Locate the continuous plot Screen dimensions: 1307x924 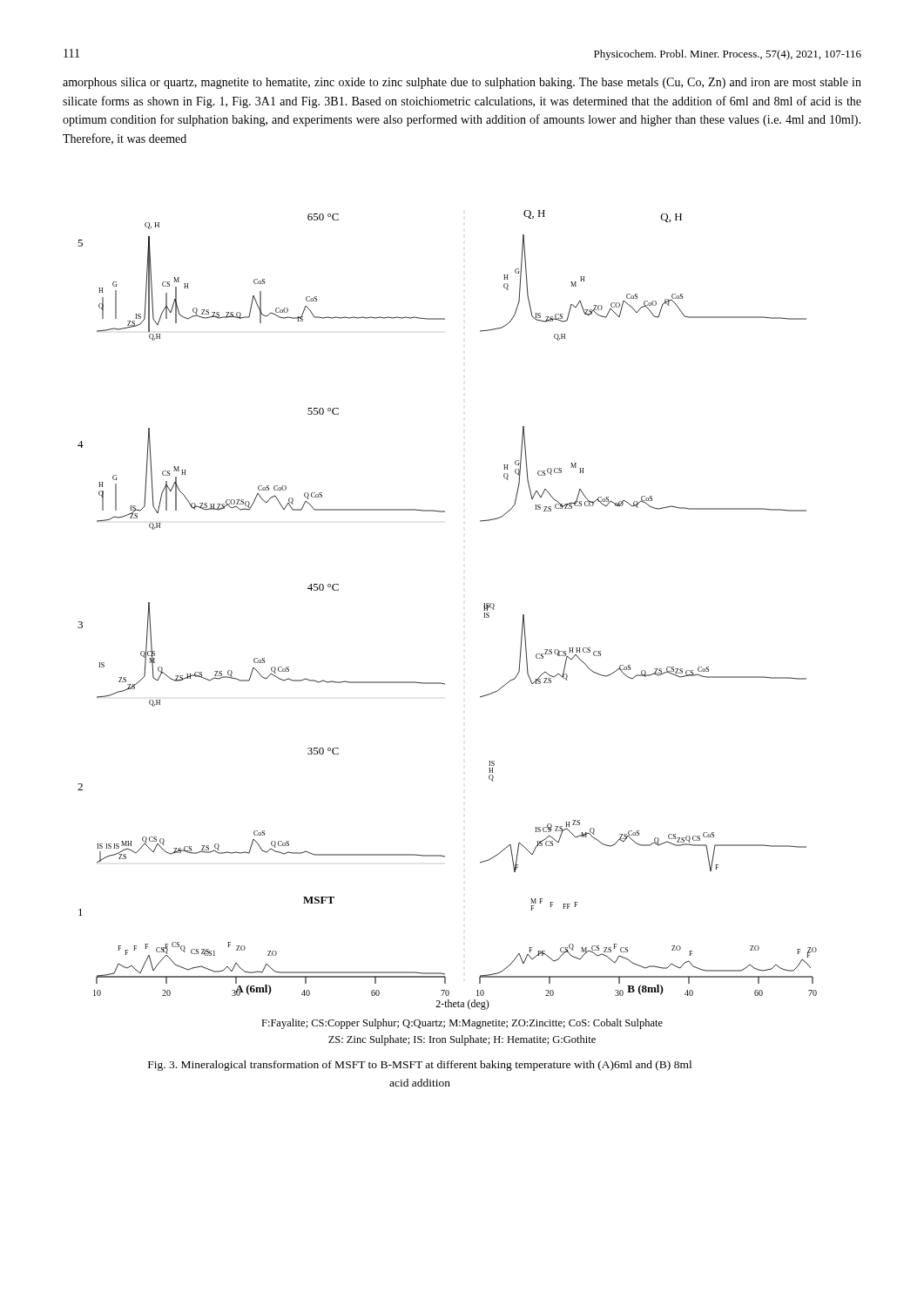coord(462,603)
